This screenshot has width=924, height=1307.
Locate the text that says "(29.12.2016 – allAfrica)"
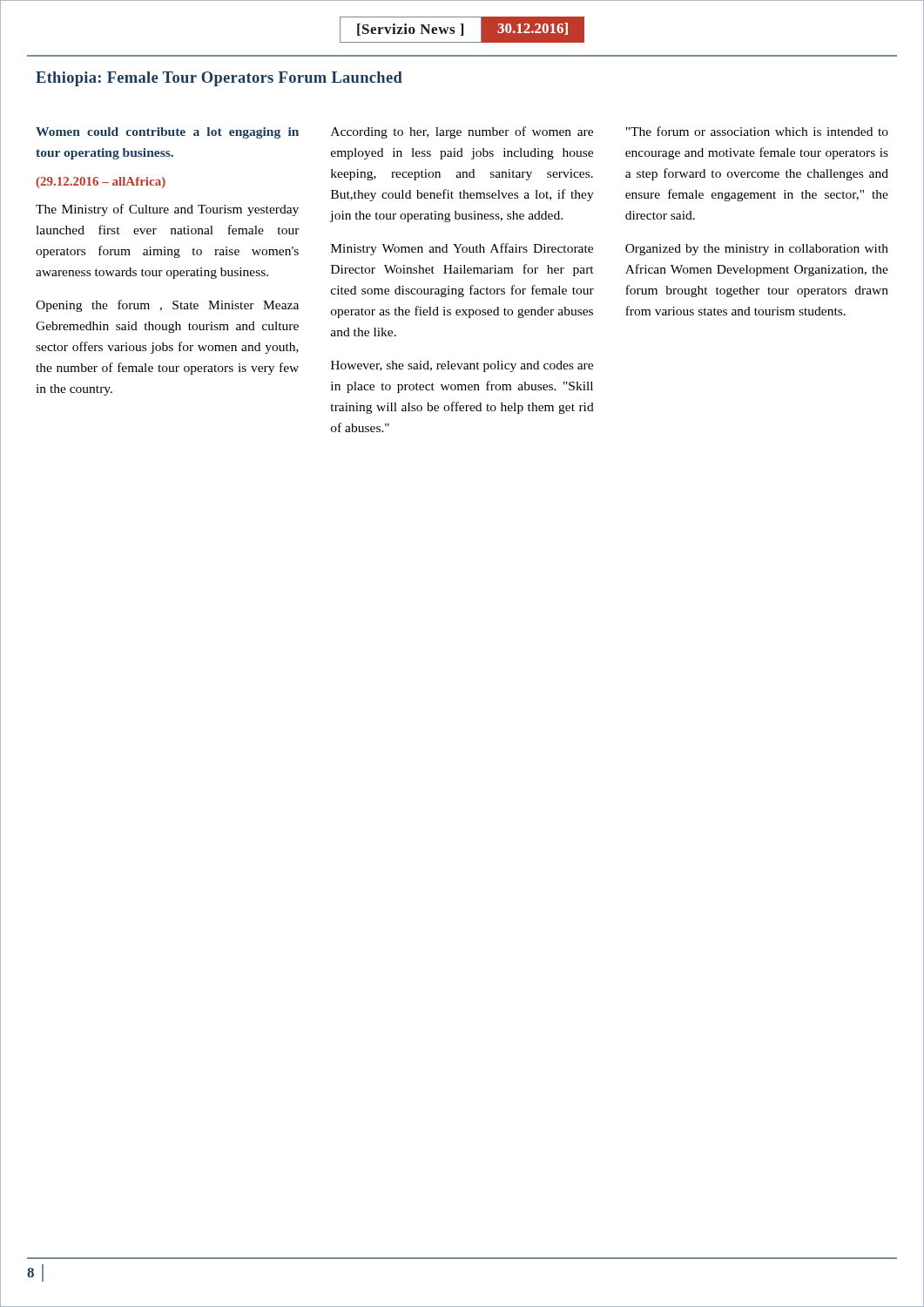[x=101, y=181]
